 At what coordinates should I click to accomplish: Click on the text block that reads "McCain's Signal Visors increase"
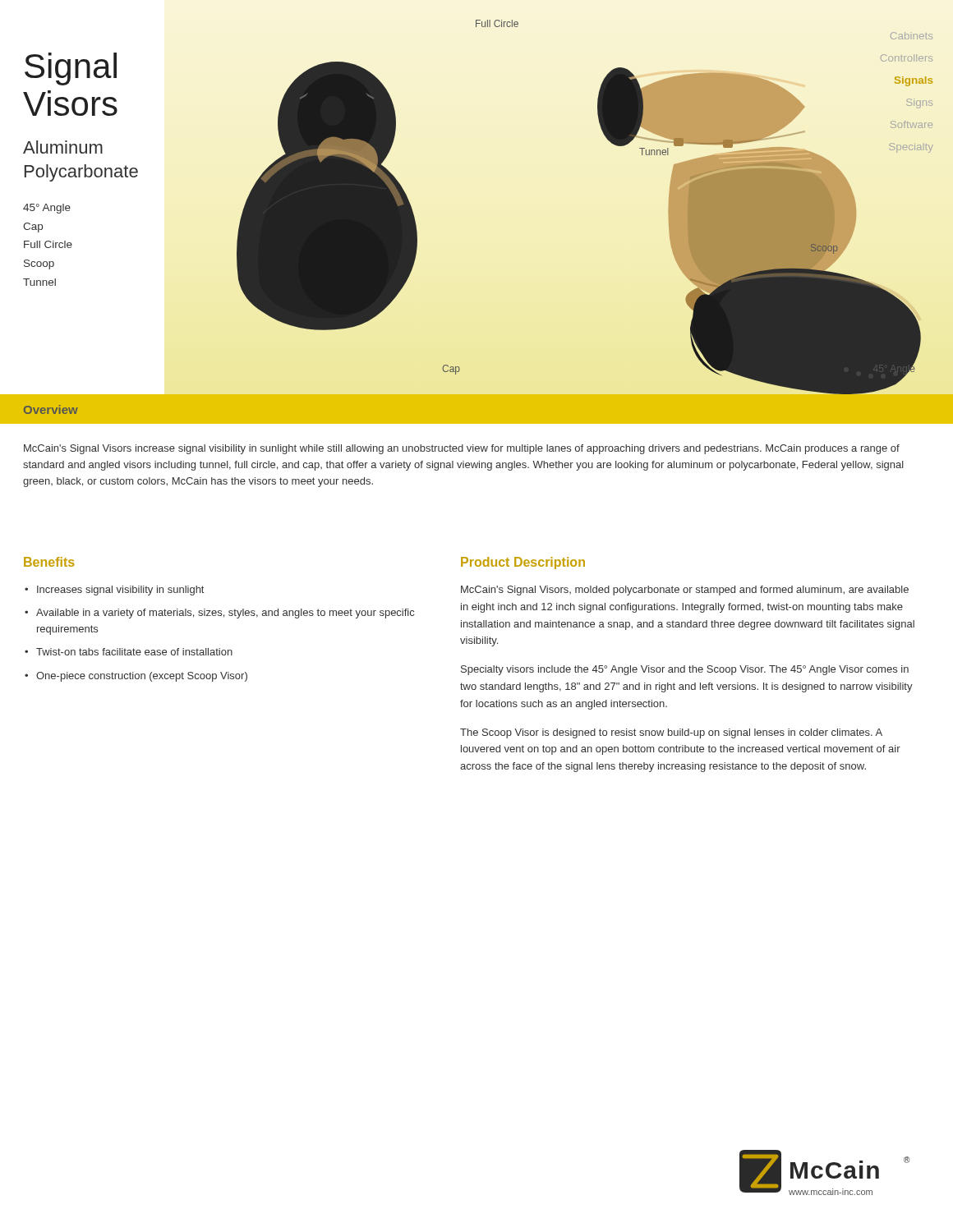(463, 465)
